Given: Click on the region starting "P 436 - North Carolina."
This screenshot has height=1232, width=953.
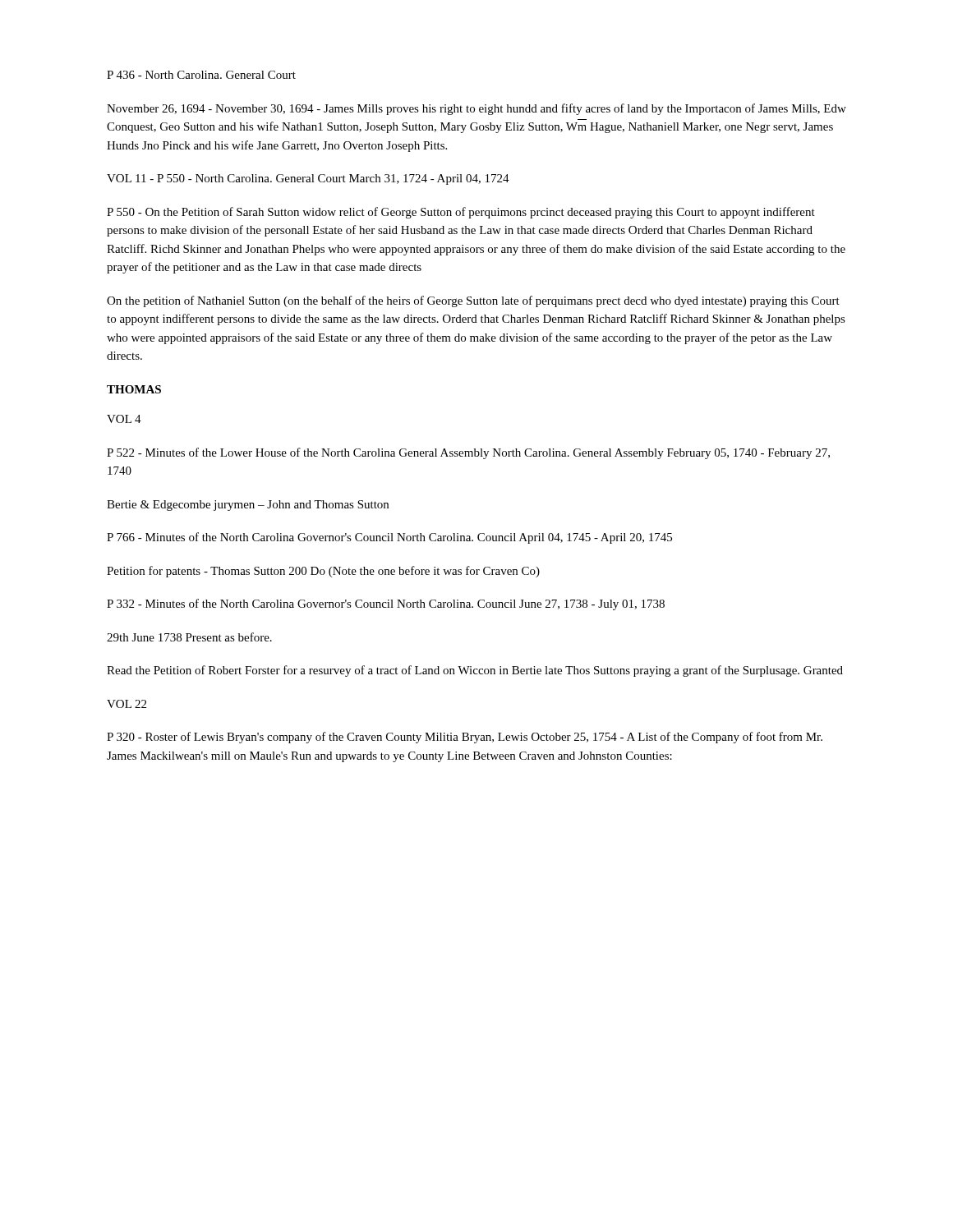Looking at the screenshot, I should click(201, 75).
